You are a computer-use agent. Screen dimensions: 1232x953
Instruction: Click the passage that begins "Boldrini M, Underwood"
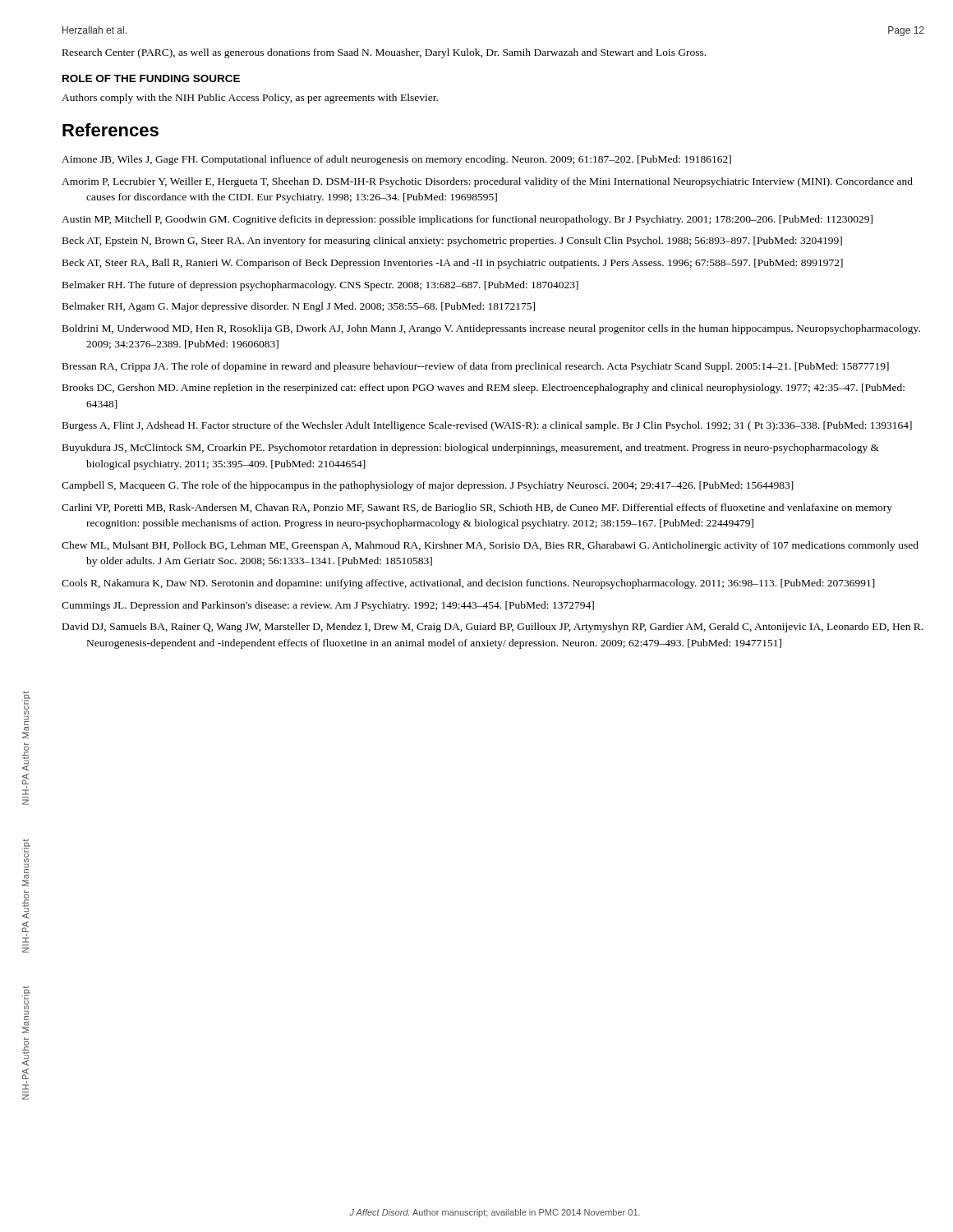(x=491, y=336)
